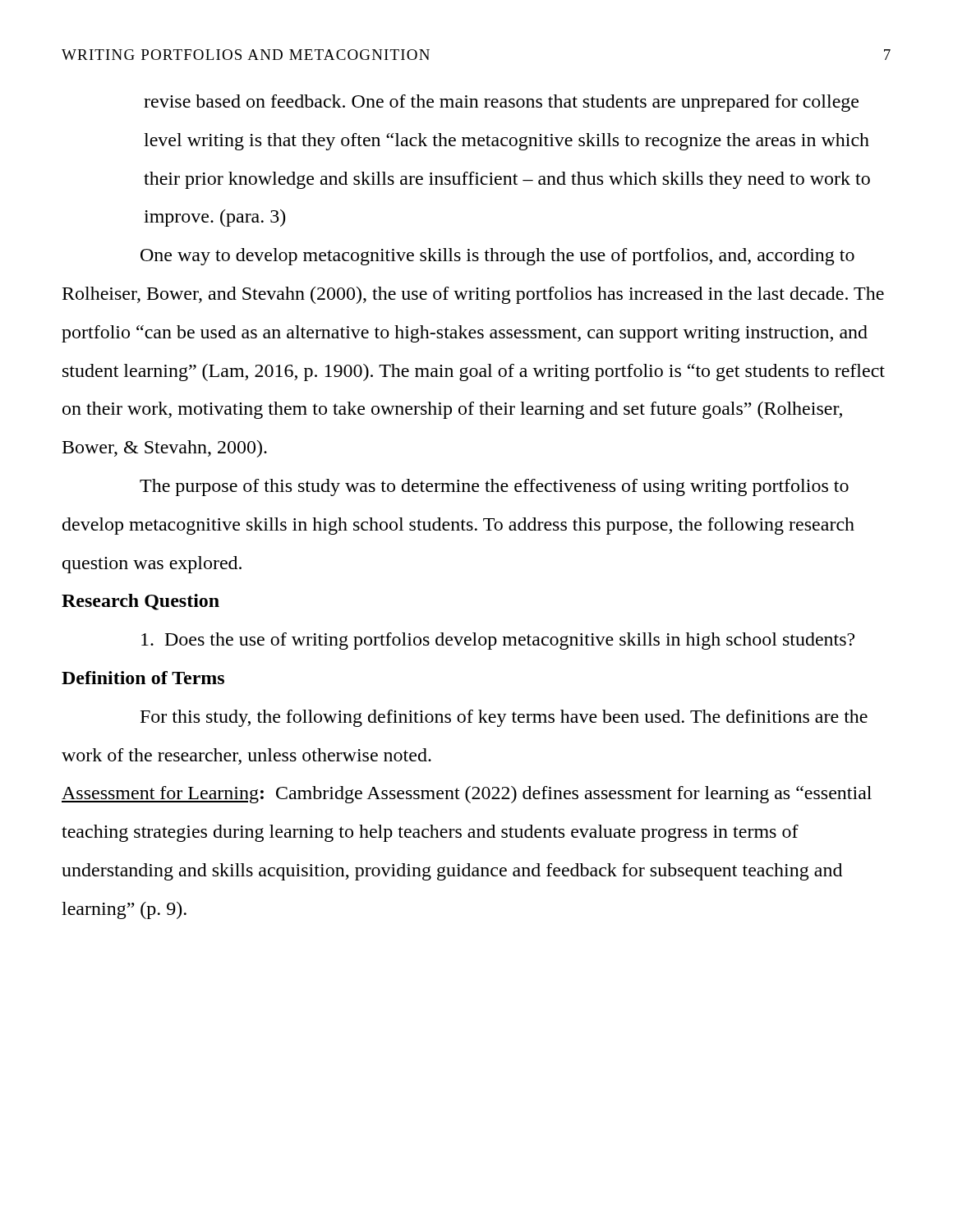Click on the element starting "The purpose of this study"

(x=476, y=524)
